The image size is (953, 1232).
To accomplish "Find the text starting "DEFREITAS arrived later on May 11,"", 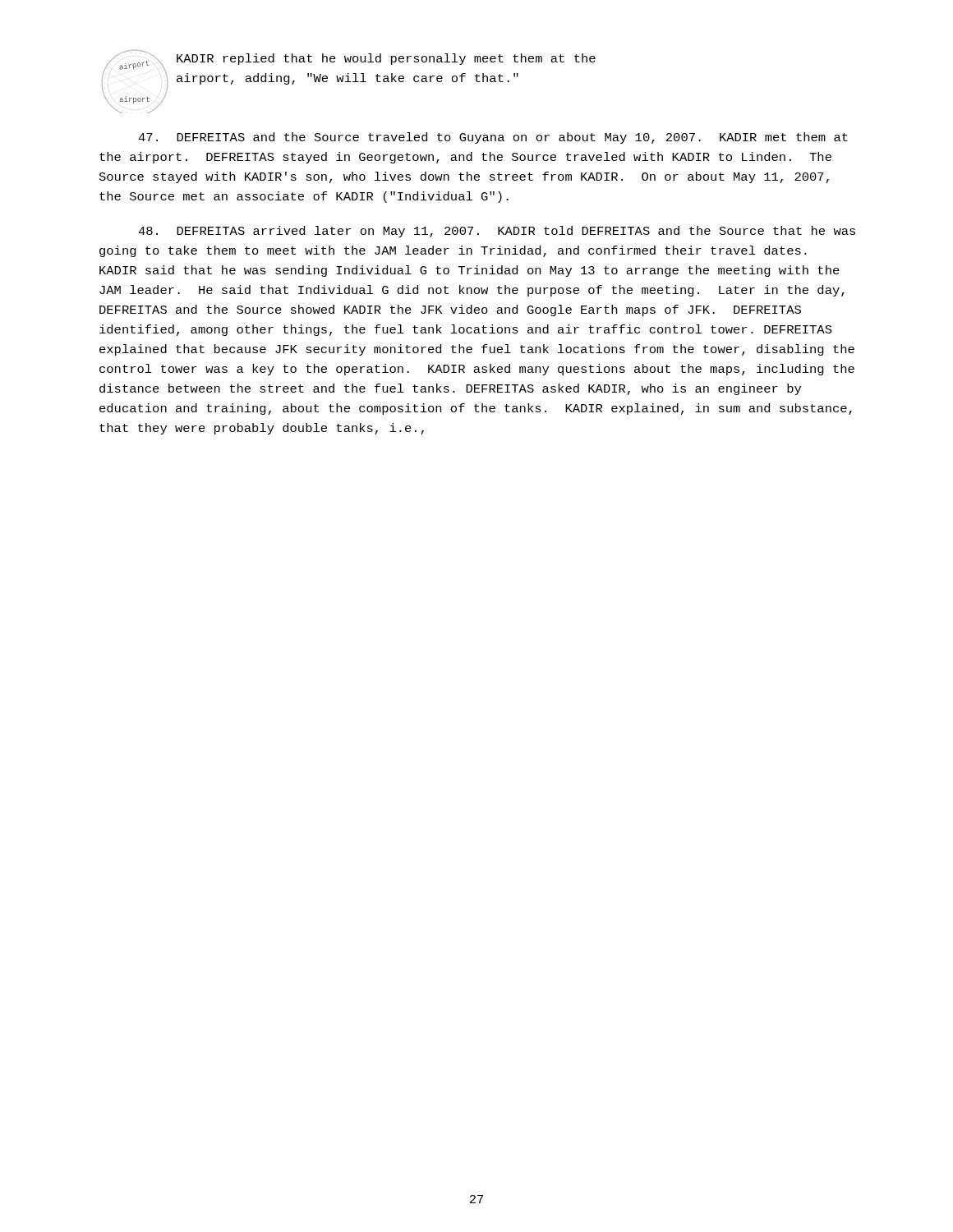I will 477,330.
